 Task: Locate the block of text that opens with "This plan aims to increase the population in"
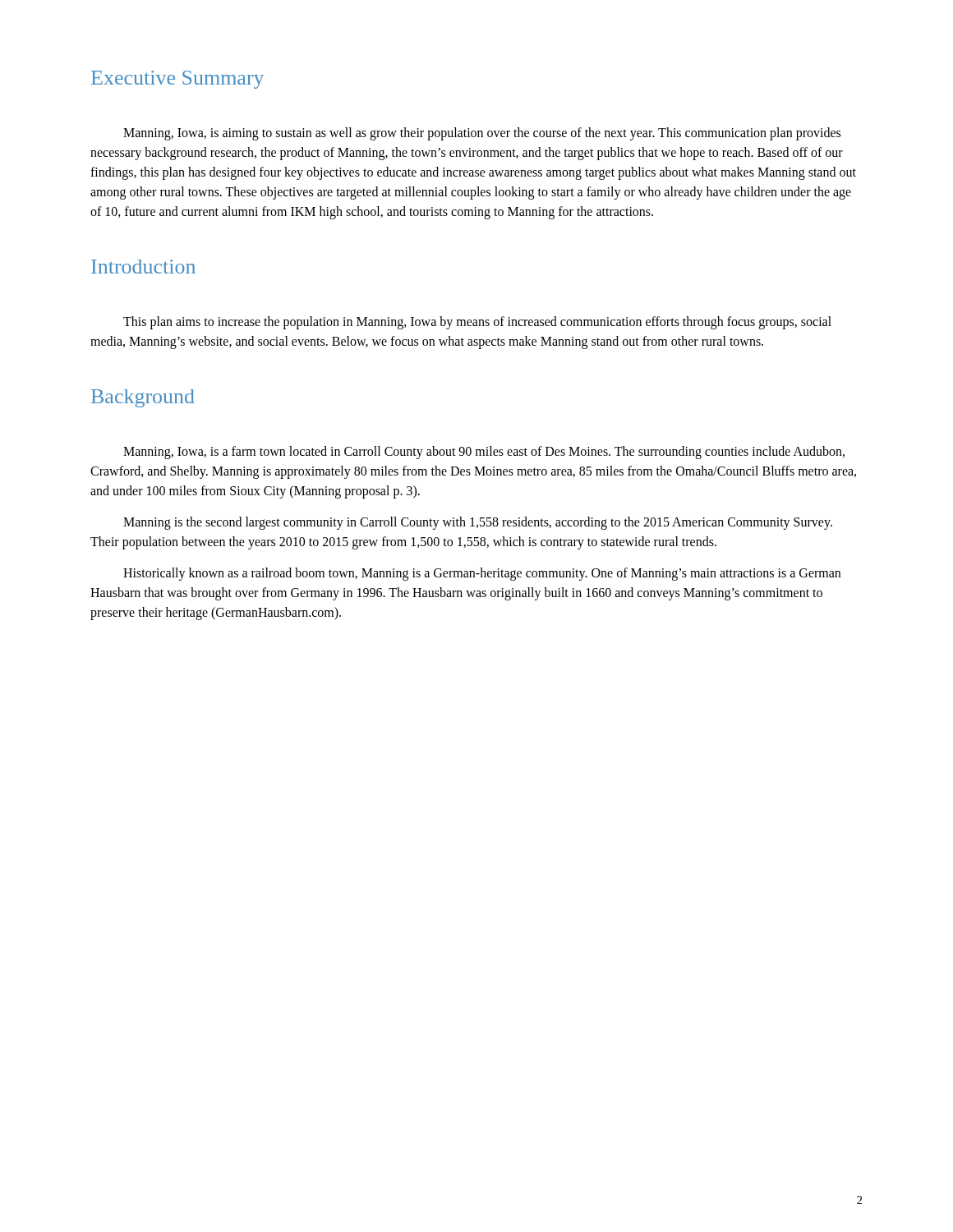tap(476, 332)
